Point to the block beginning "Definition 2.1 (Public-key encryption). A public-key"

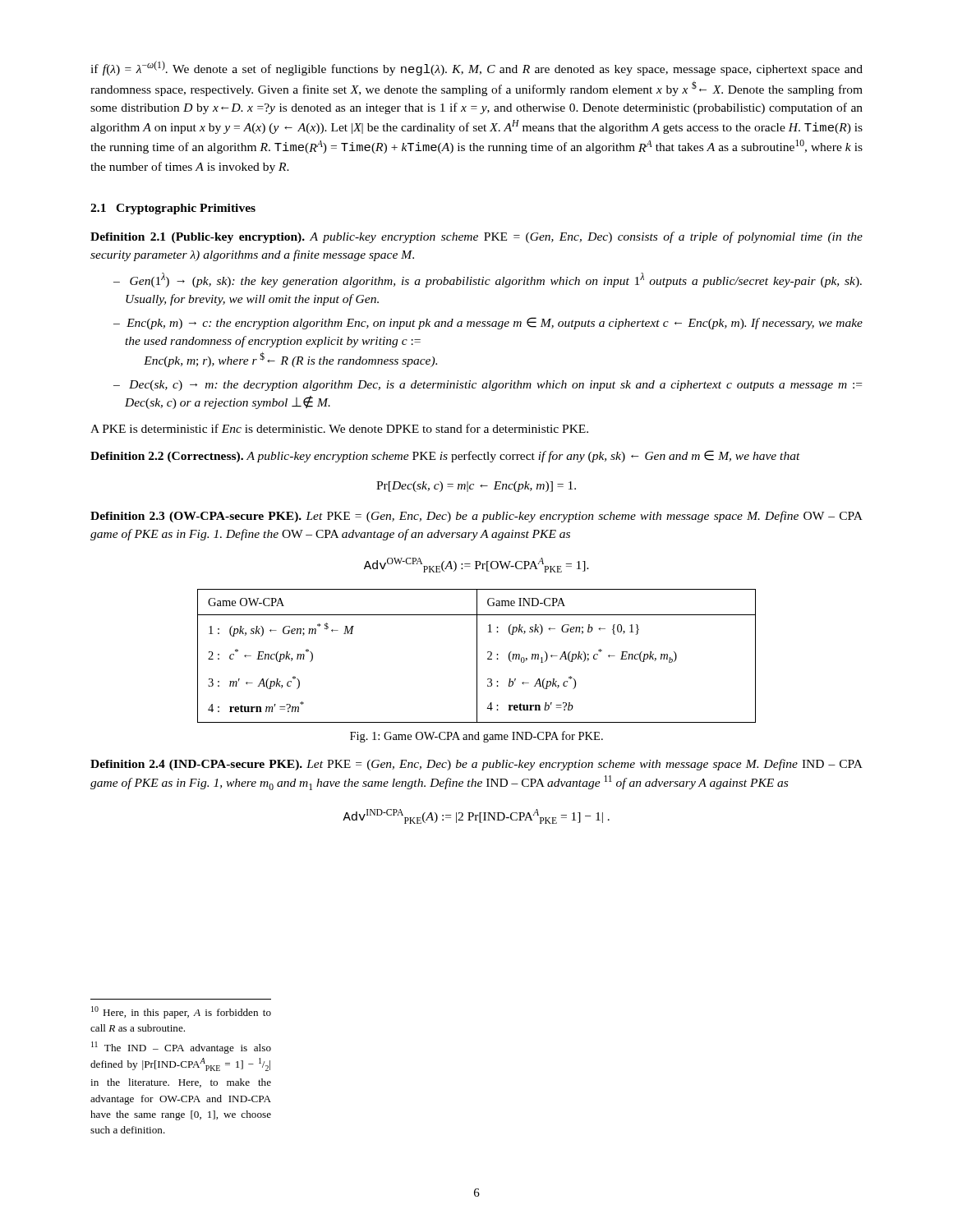pyautogui.click(x=476, y=245)
